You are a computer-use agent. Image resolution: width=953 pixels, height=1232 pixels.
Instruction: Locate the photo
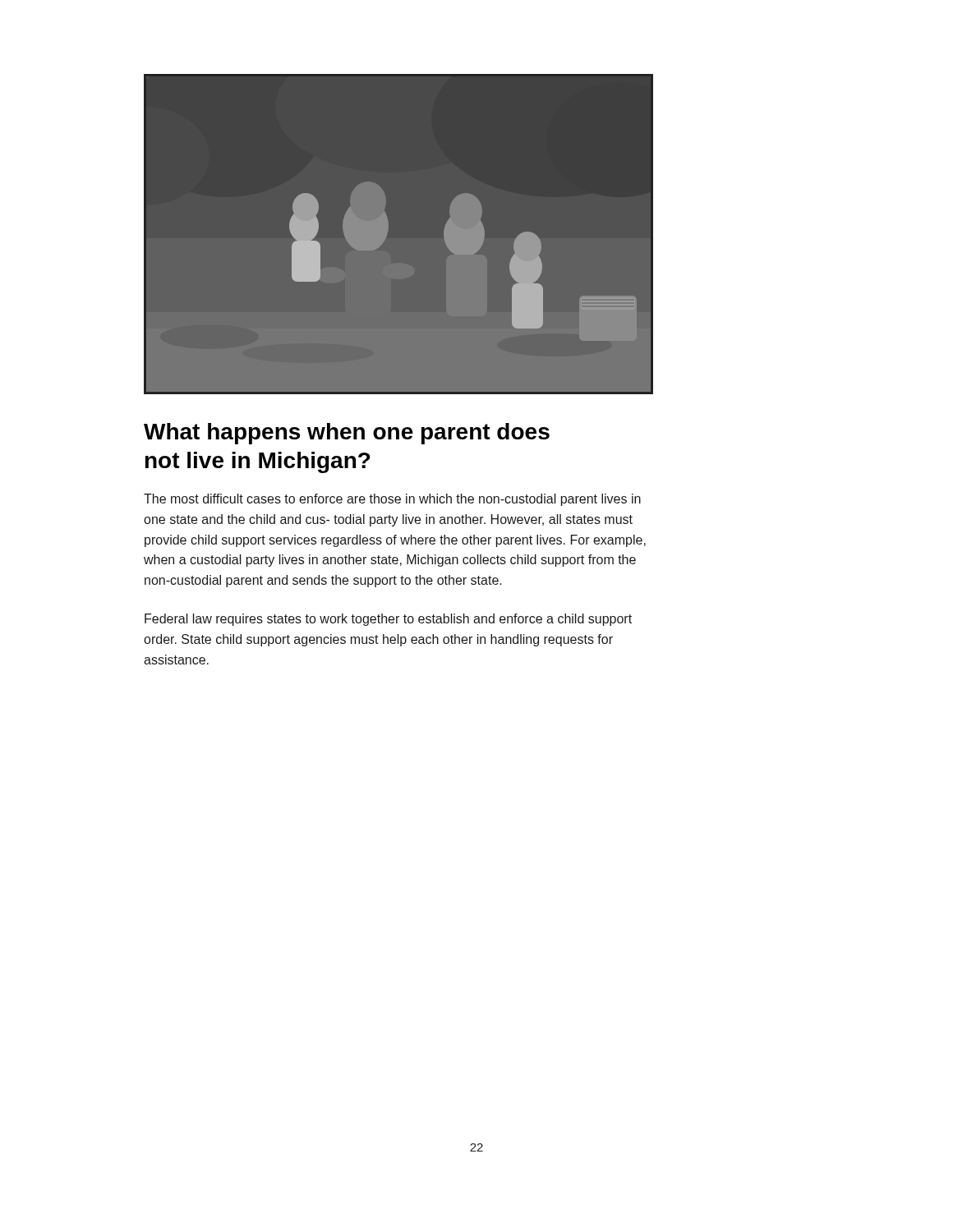coord(398,234)
